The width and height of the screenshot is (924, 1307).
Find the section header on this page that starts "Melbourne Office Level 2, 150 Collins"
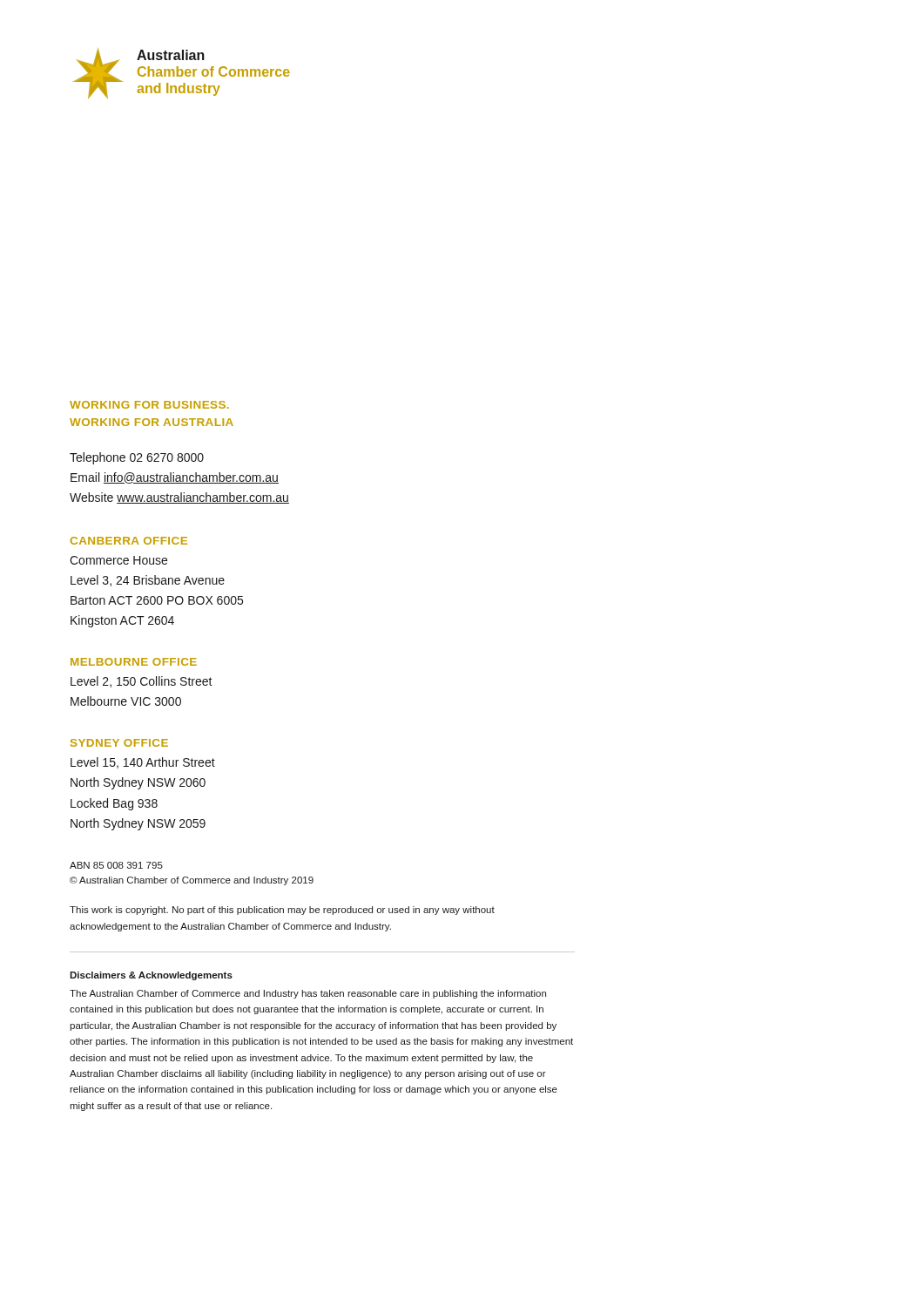[134, 662]
